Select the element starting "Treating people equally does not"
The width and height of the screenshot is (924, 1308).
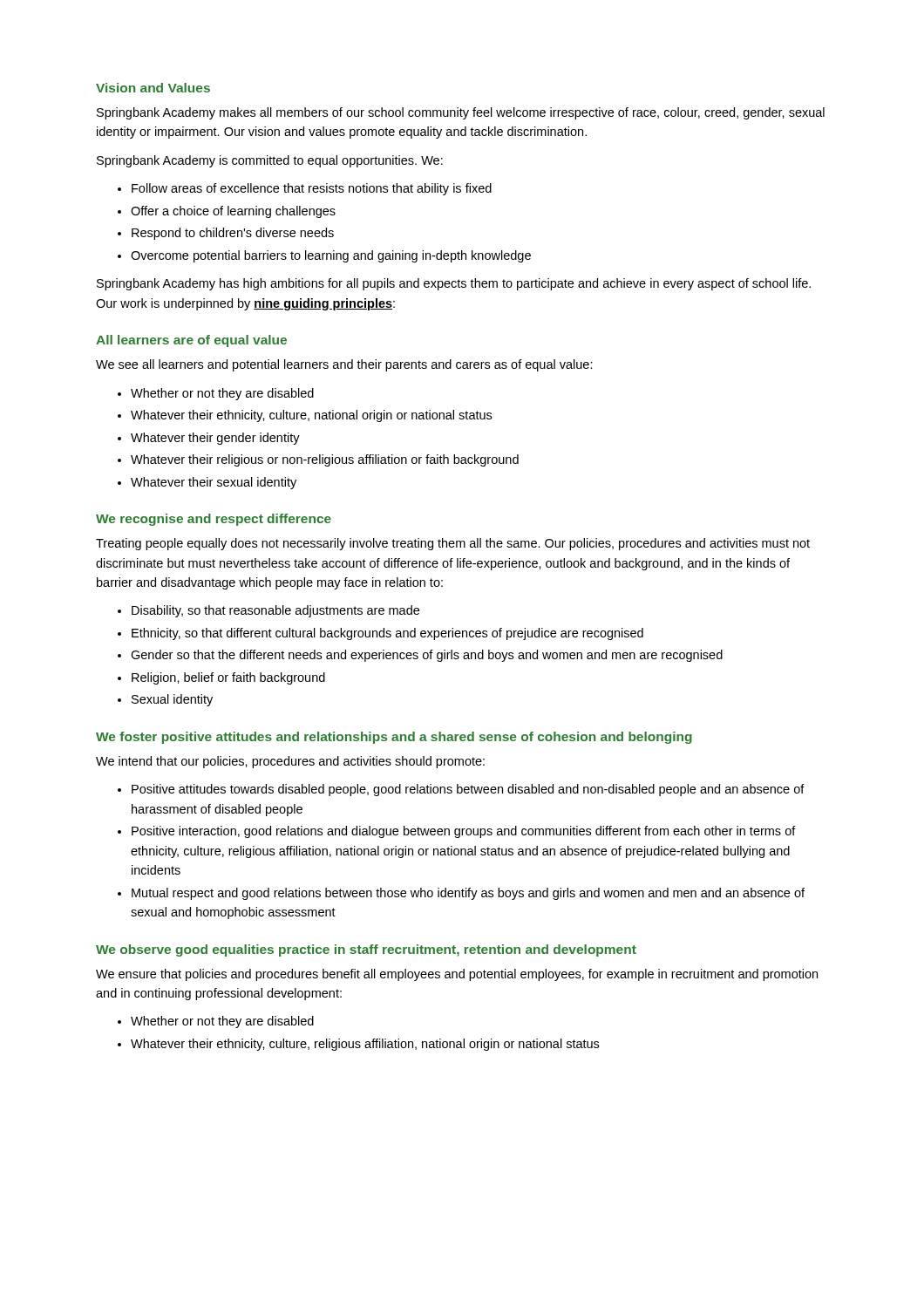click(x=453, y=563)
